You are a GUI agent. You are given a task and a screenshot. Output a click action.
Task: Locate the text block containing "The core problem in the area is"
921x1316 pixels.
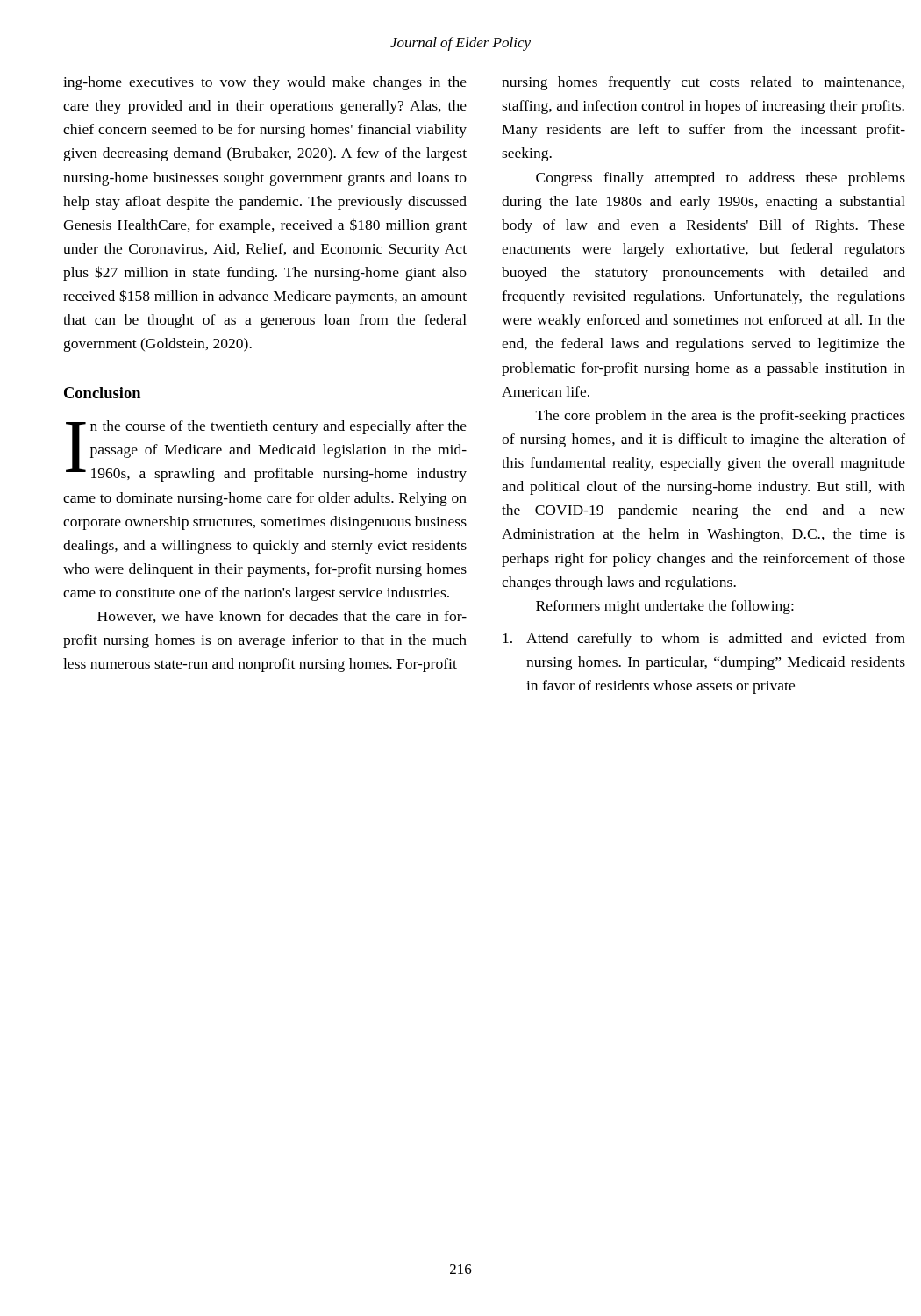pyautogui.click(x=704, y=499)
